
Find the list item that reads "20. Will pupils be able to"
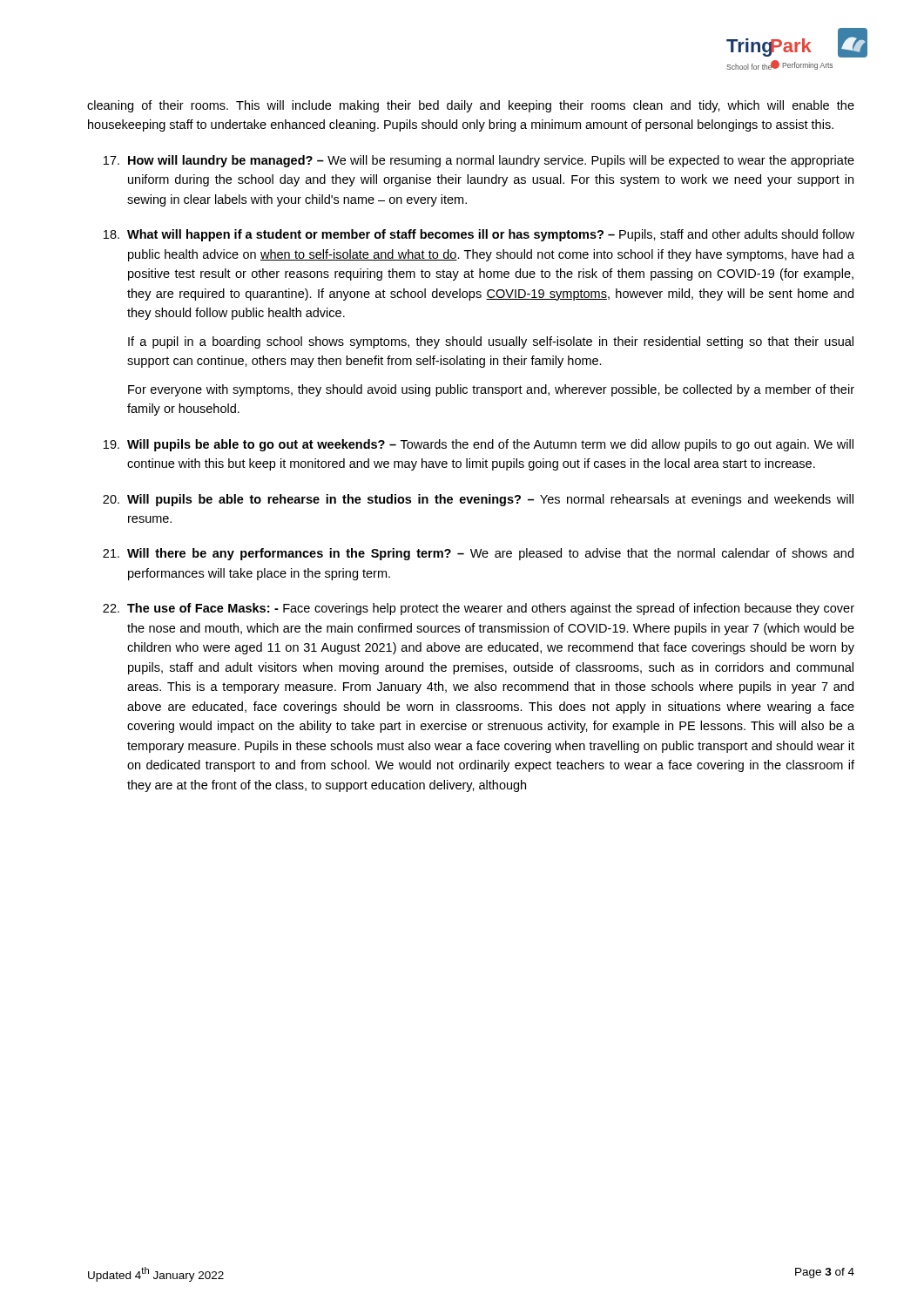coord(471,509)
